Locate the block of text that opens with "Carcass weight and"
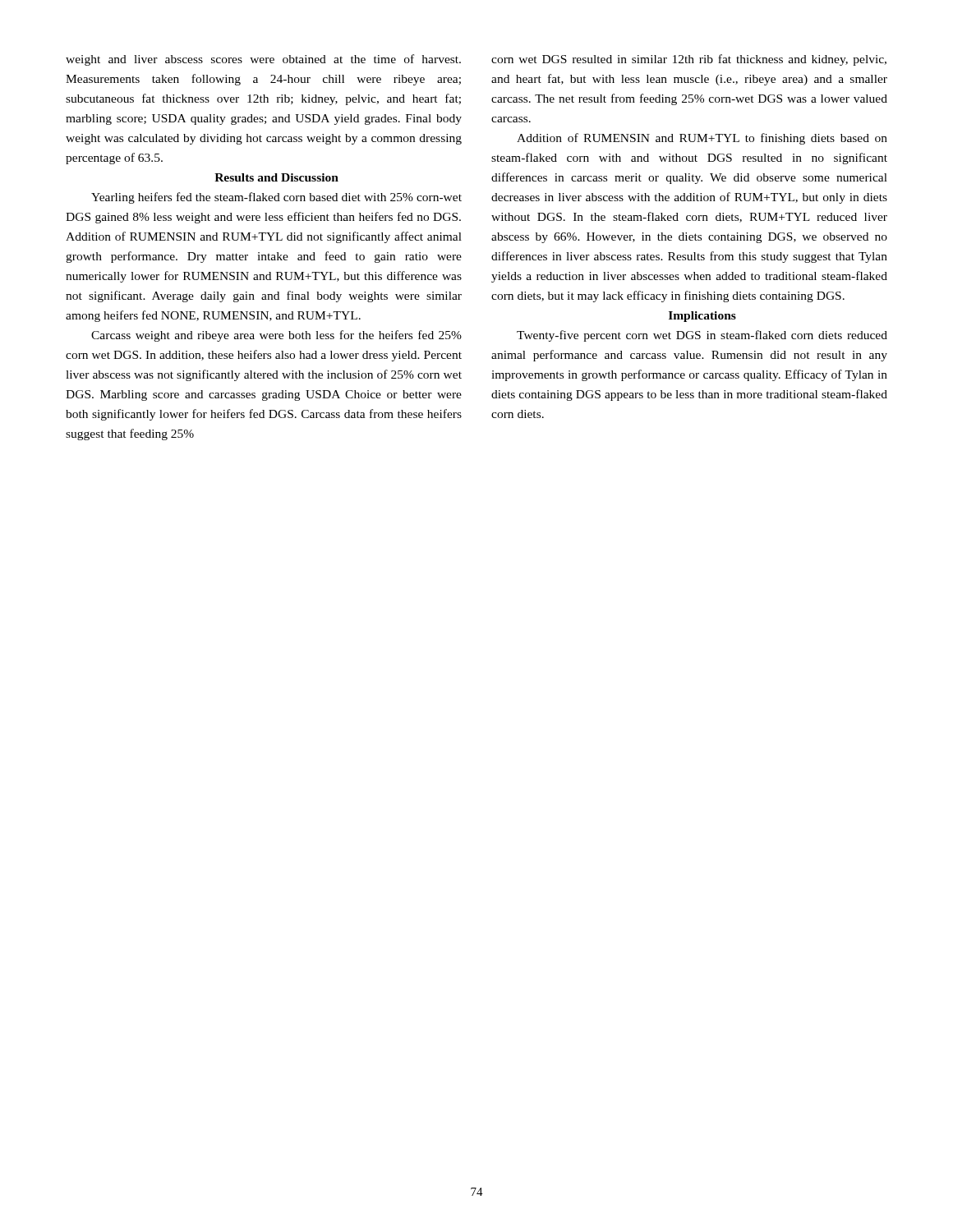 (x=264, y=385)
